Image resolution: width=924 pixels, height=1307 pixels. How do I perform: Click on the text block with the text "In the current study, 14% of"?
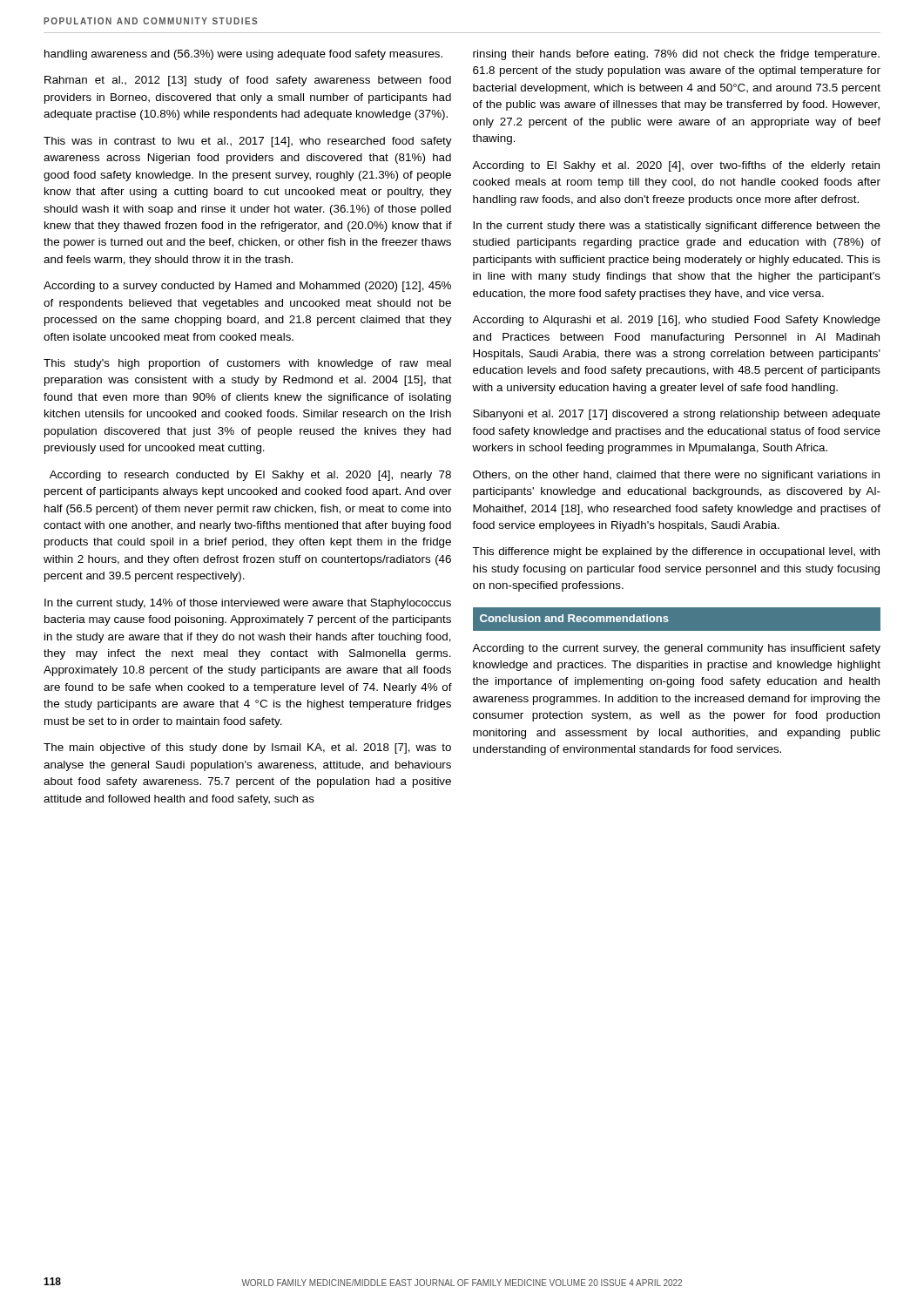click(x=248, y=662)
